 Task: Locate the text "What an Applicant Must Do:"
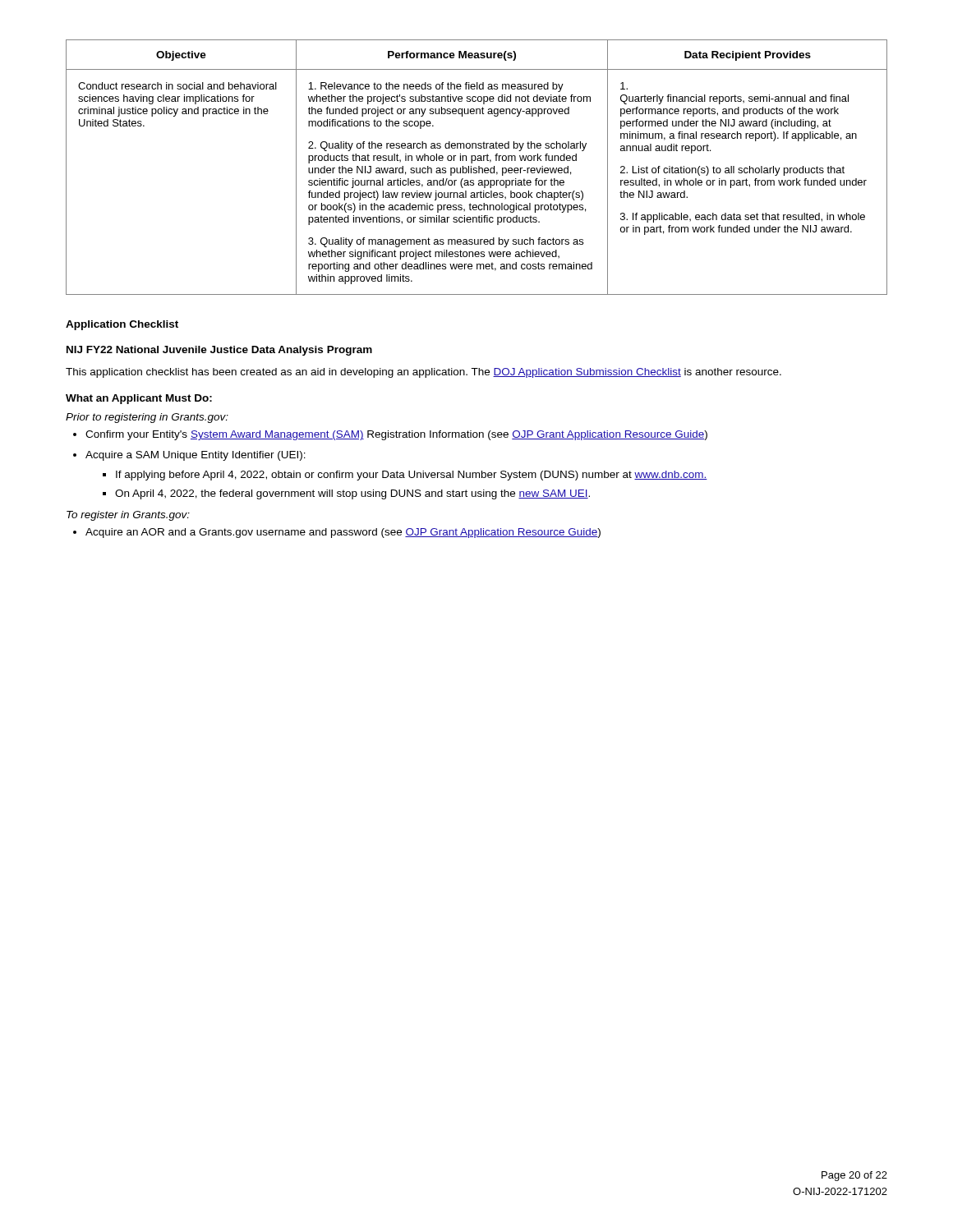pyautogui.click(x=139, y=399)
